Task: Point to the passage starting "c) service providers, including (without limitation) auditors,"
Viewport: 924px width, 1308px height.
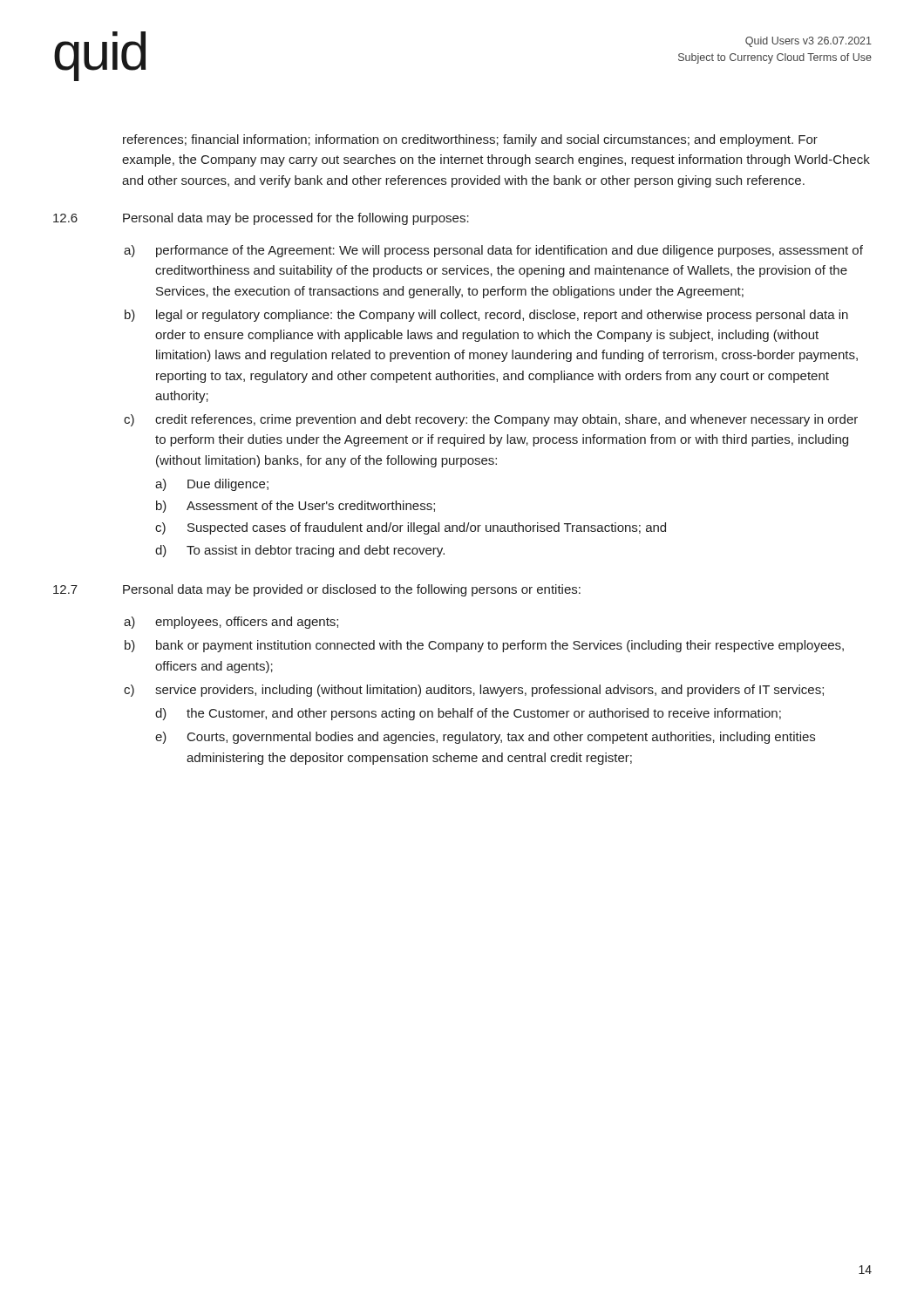Action: coord(497,725)
